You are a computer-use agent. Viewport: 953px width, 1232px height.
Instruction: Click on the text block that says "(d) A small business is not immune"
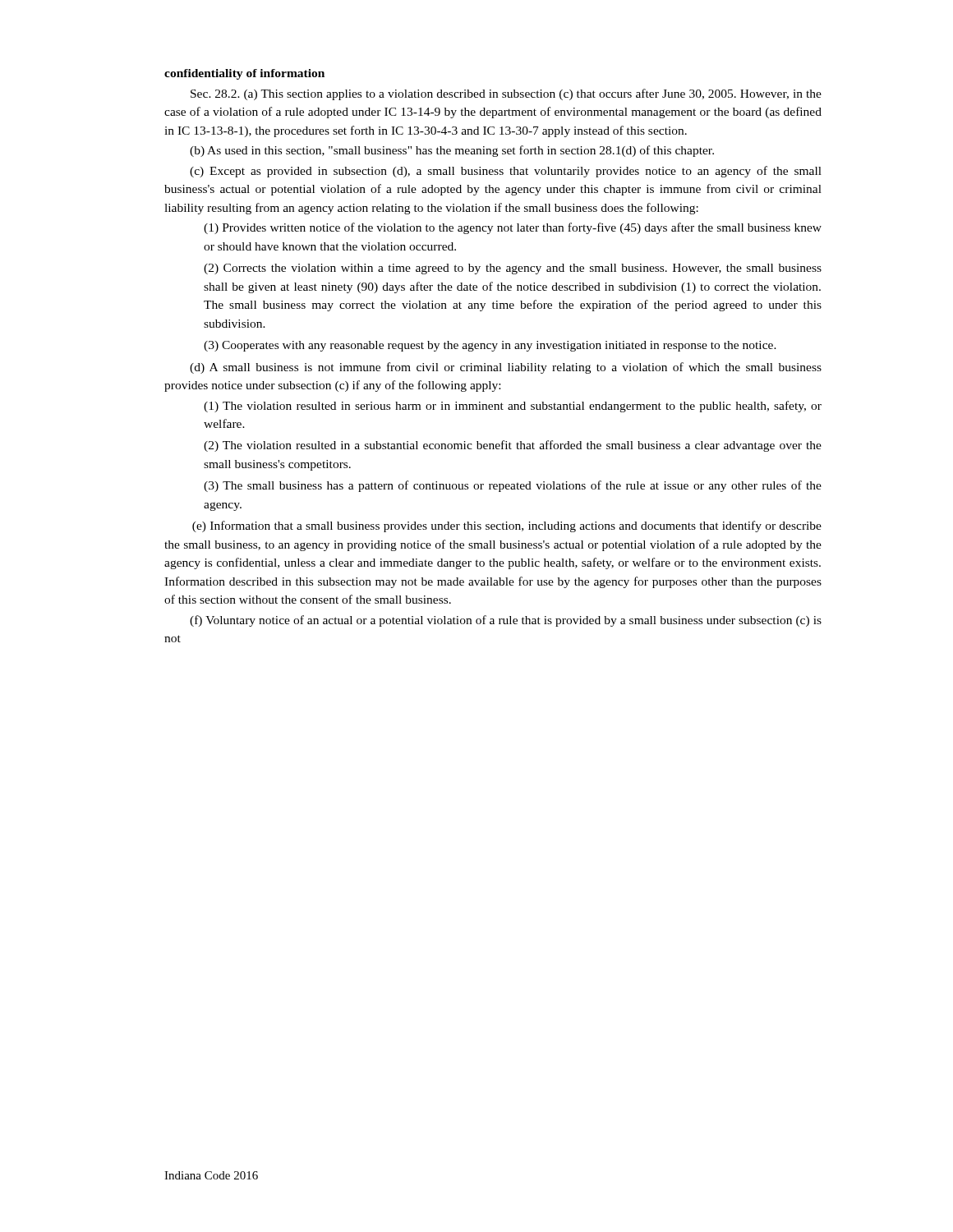tap(493, 376)
